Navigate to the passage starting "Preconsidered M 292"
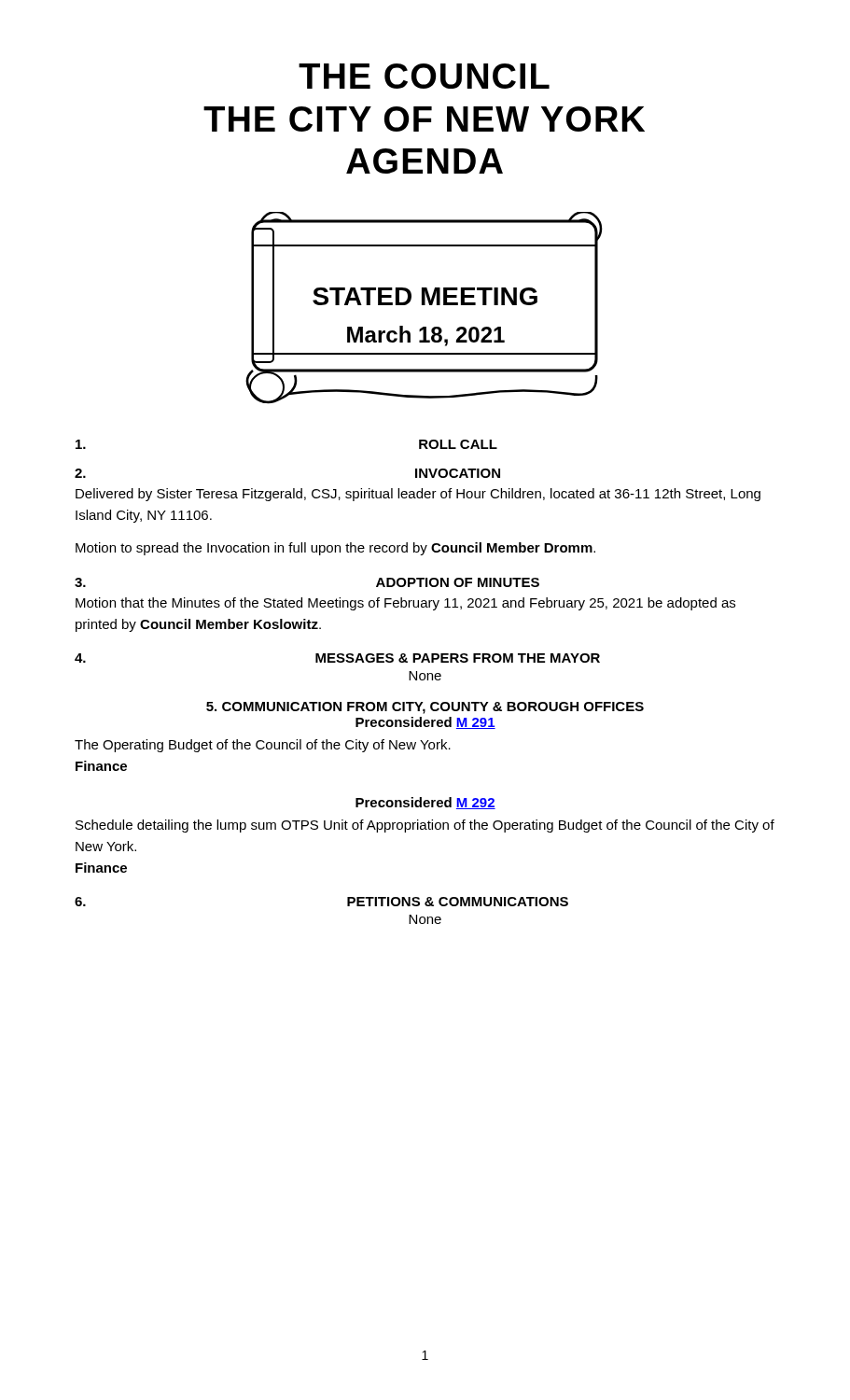850x1400 pixels. tap(425, 836)
